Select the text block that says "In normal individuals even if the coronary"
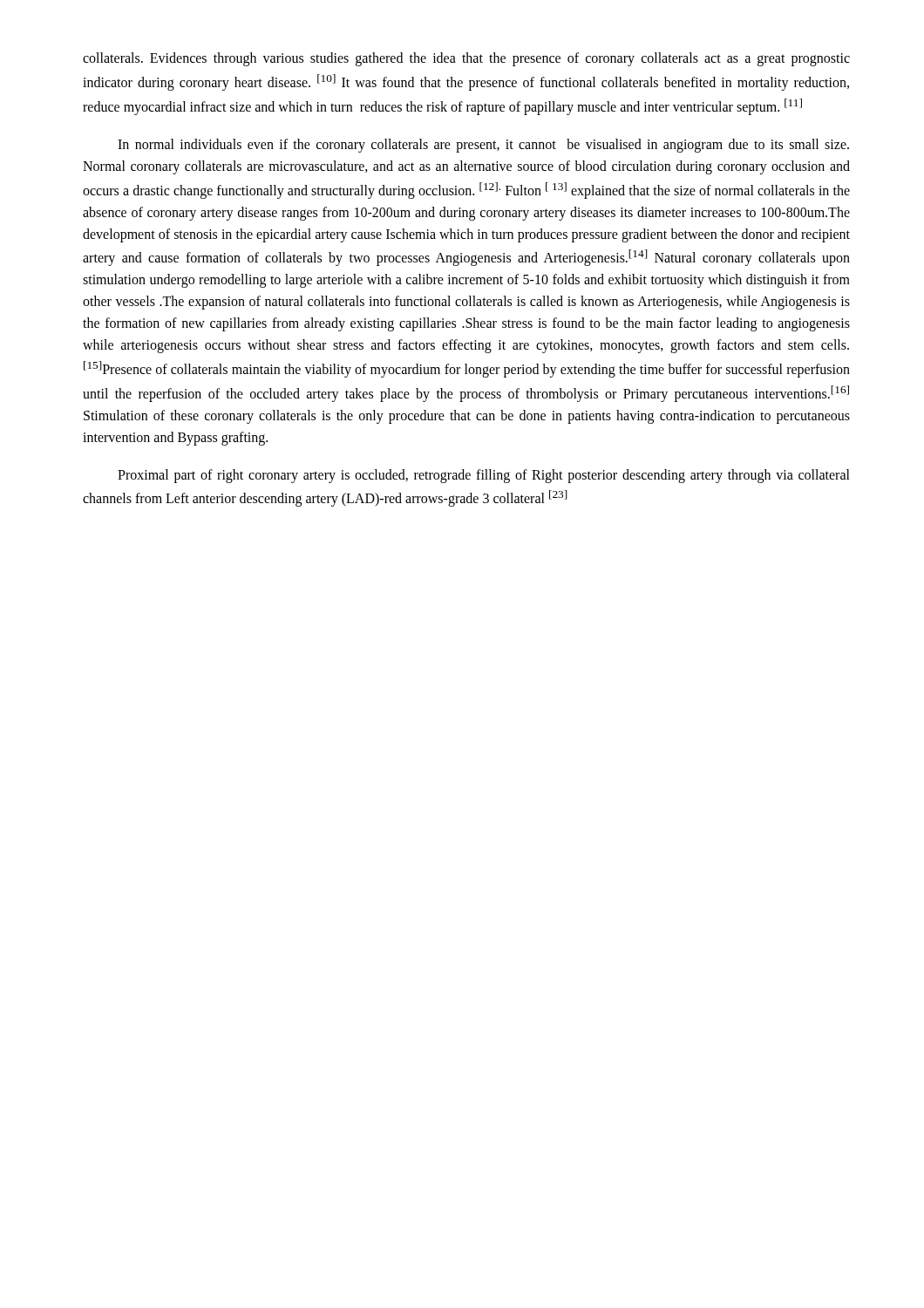 pos(466,291)
